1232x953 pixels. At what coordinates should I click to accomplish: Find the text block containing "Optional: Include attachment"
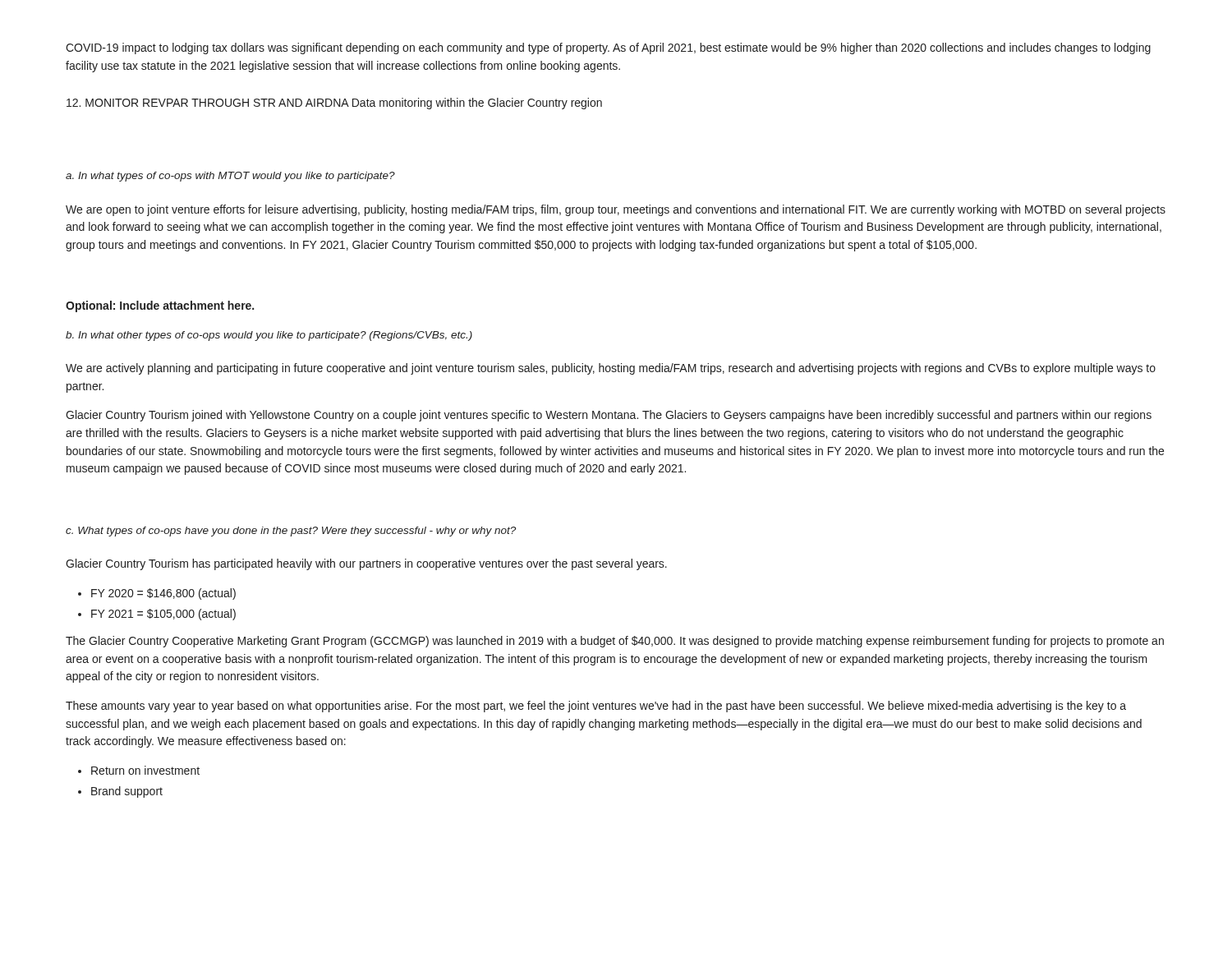160,305
